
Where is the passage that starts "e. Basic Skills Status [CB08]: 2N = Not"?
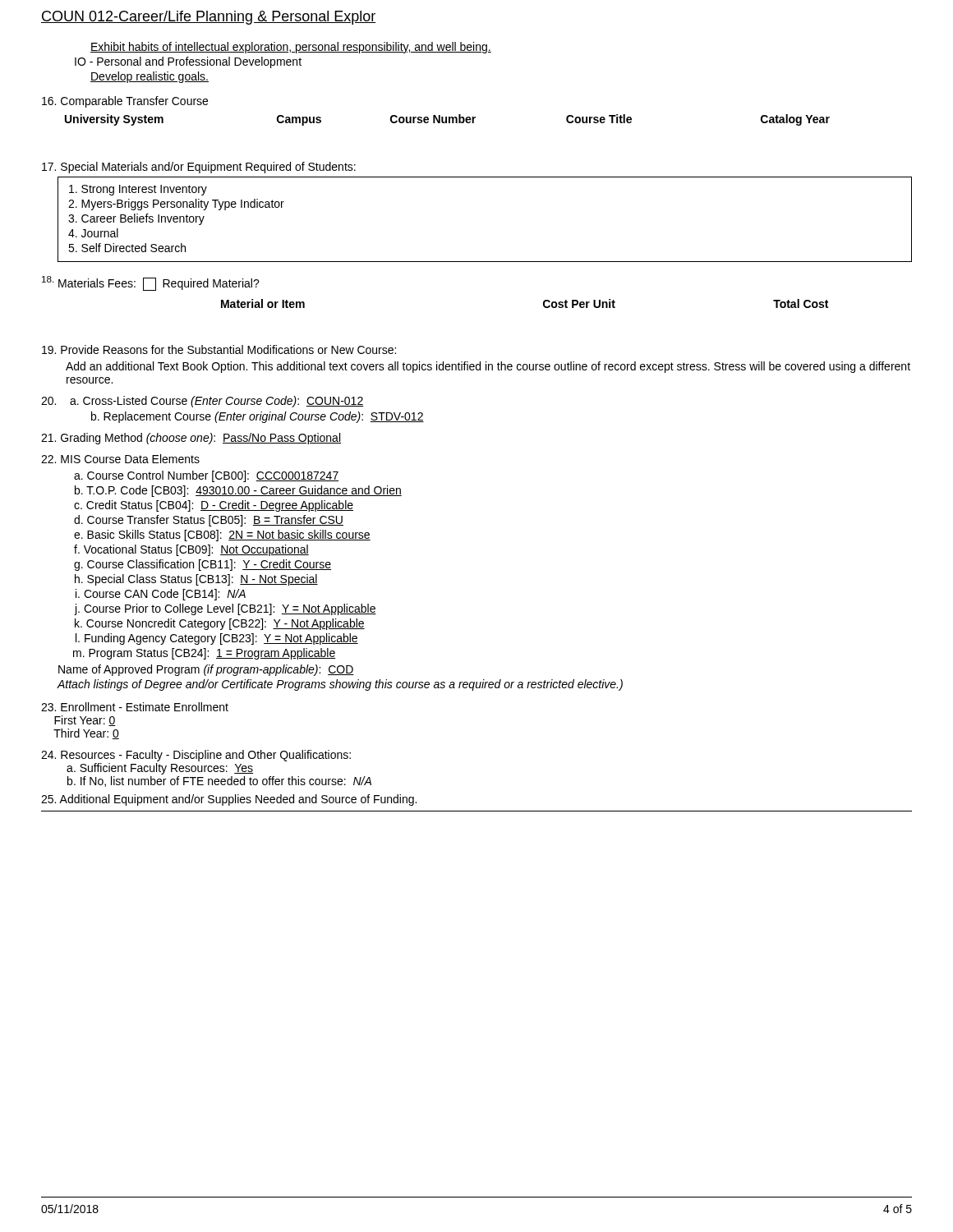point(222,535)
